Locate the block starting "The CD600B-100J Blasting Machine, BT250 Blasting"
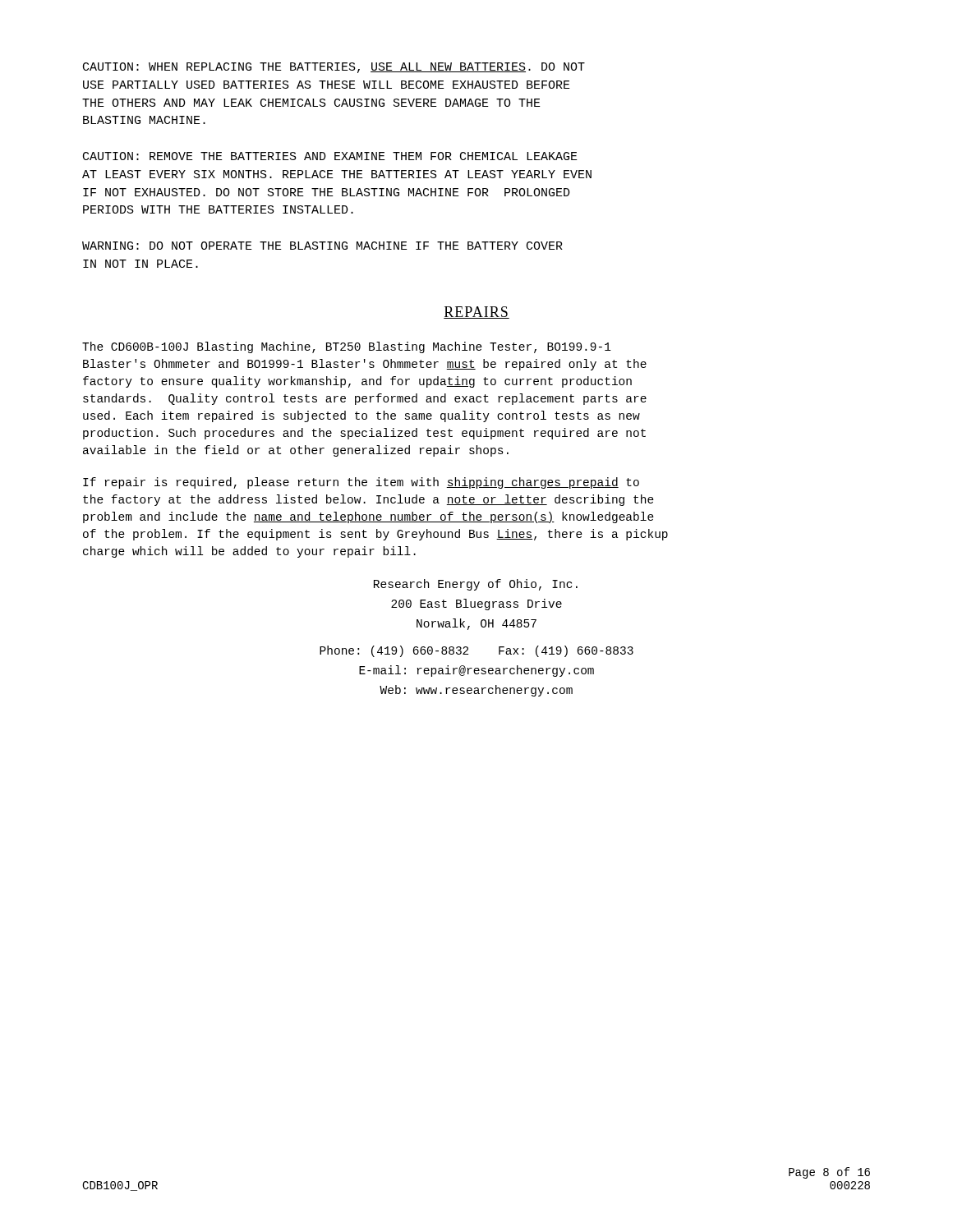Screen dimensions: 1232x953 365,399
